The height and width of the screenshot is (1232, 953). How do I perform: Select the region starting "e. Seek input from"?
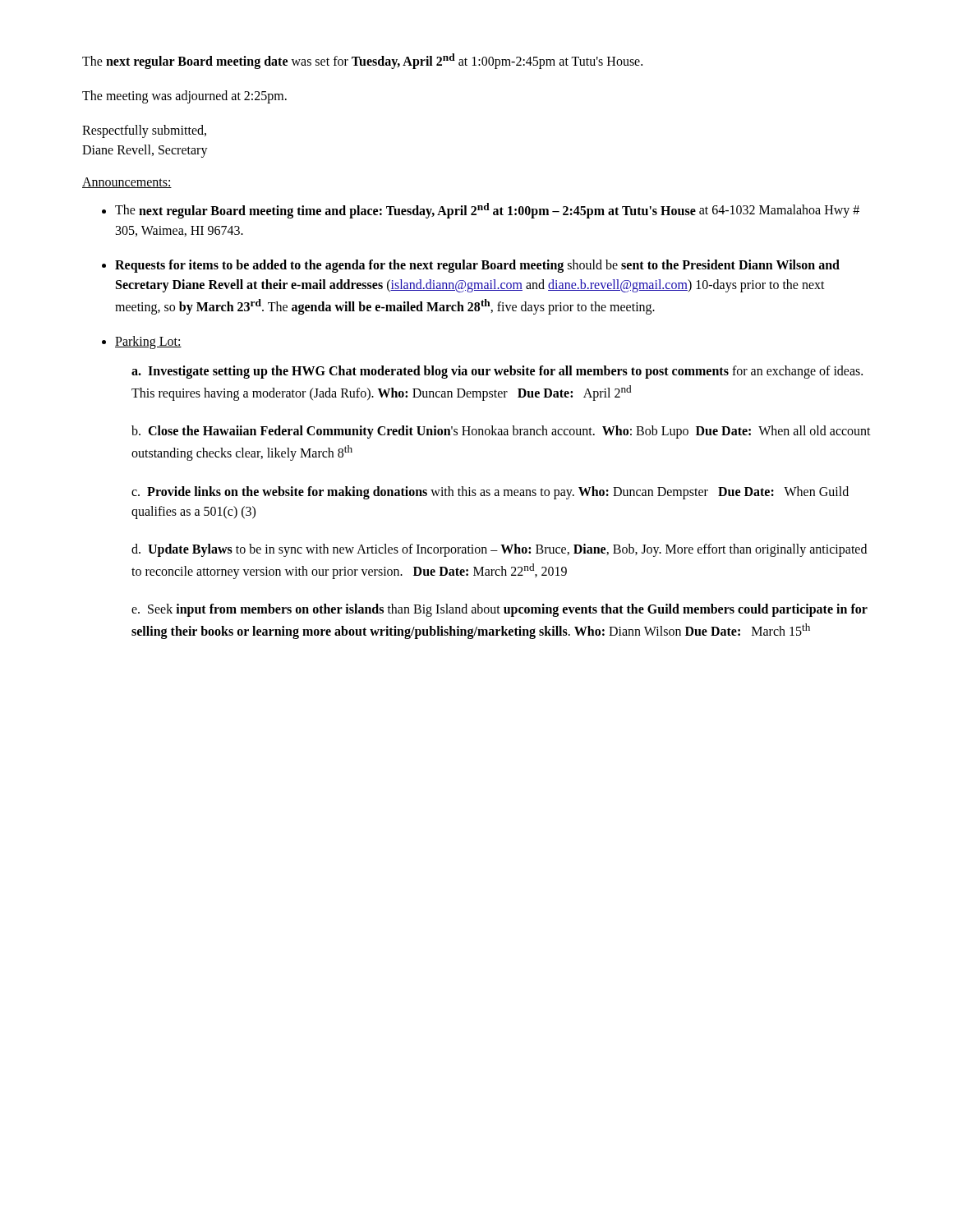[499, 620]
